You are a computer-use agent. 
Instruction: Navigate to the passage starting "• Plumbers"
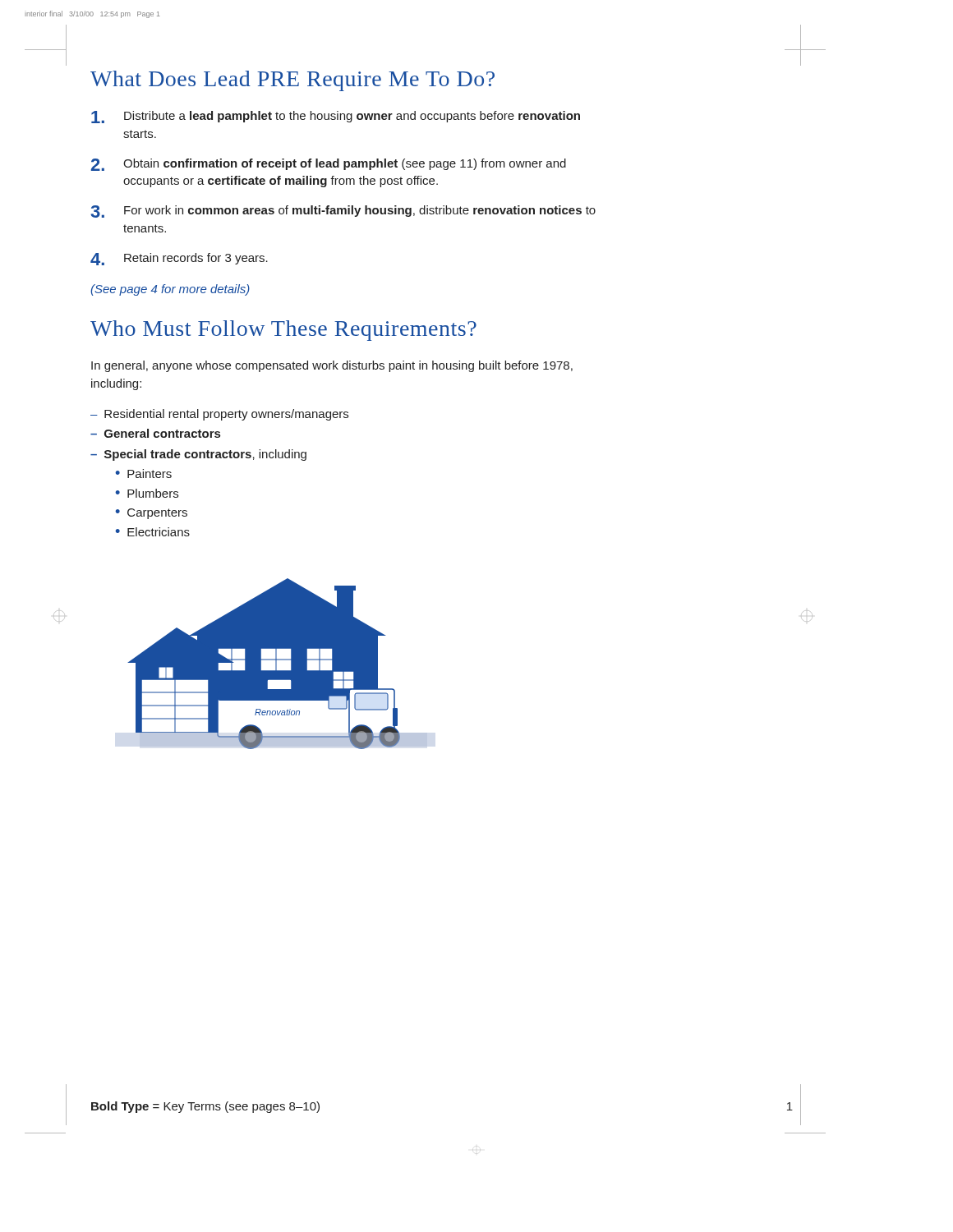[x=147, y=493]
